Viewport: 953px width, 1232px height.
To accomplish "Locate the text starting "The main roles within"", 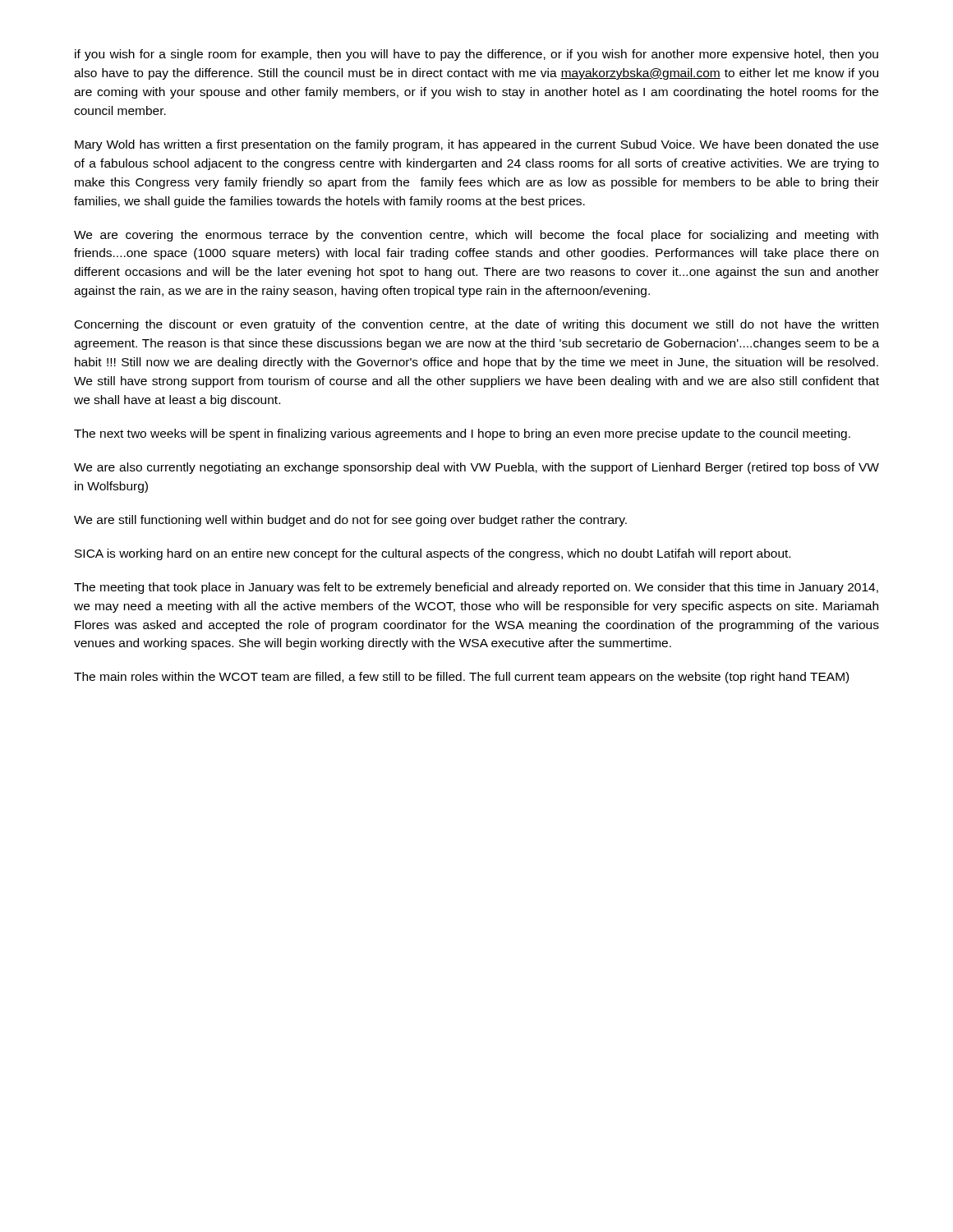I will pyautogui.click(x=462, y=677).
